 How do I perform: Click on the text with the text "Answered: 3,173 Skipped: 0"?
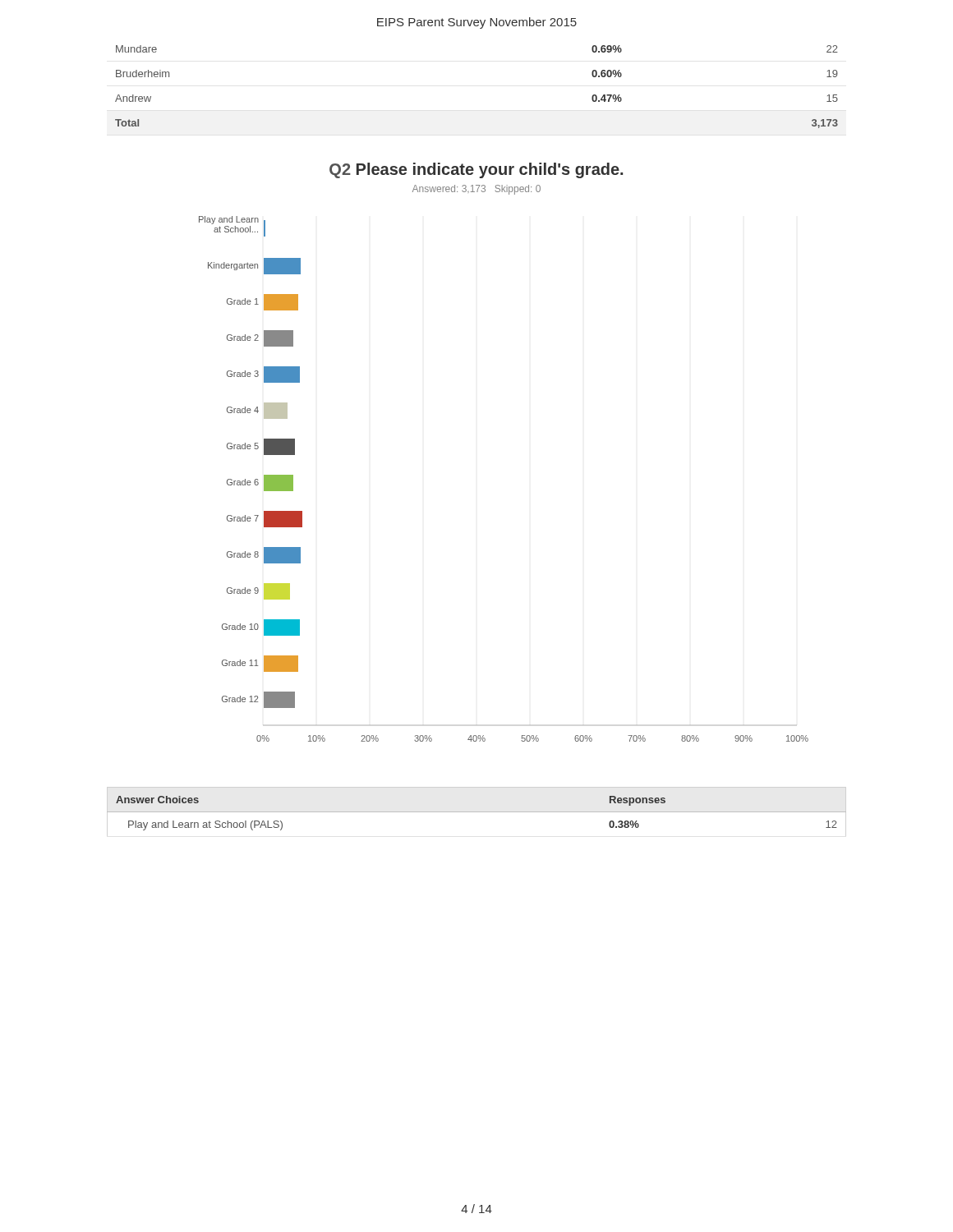(x=476, y=189)
